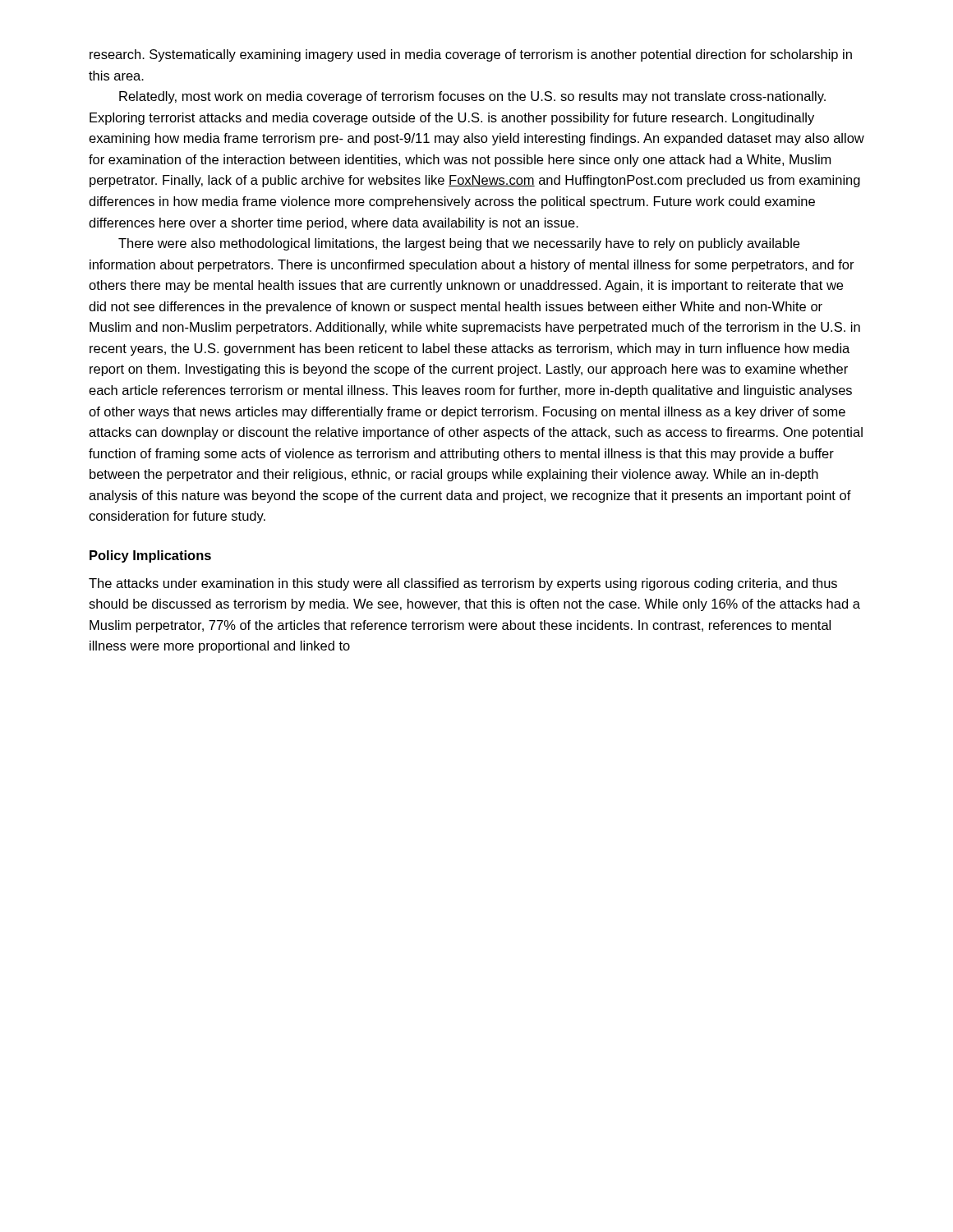Viewport: 953px width, 1232px height.
Task: Click on the text block with the text "research. Systematically examining imagery used in media"
Action: pos(476,286)
